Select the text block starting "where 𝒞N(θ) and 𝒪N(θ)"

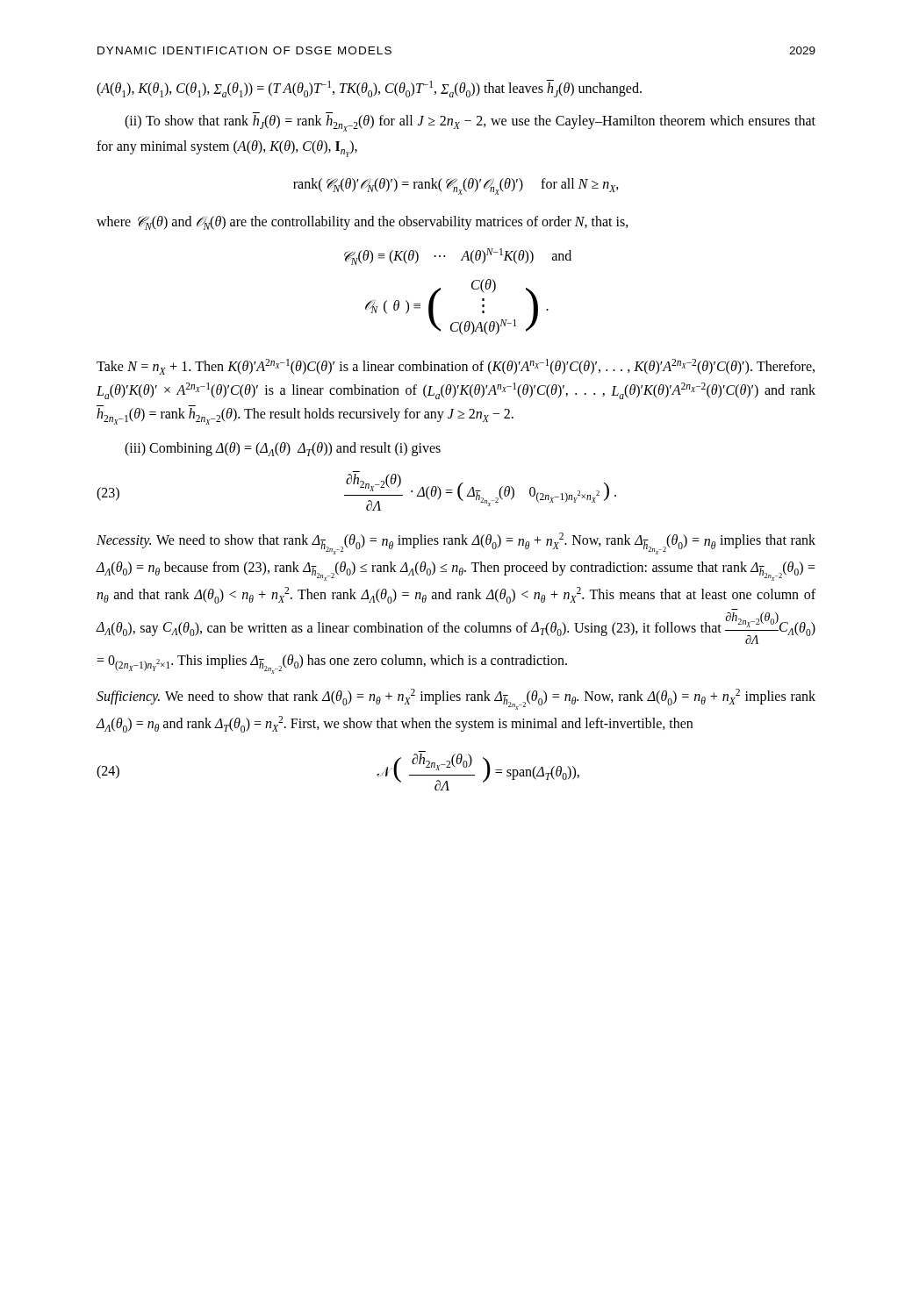pyautogui.click(x=363, y=223)
